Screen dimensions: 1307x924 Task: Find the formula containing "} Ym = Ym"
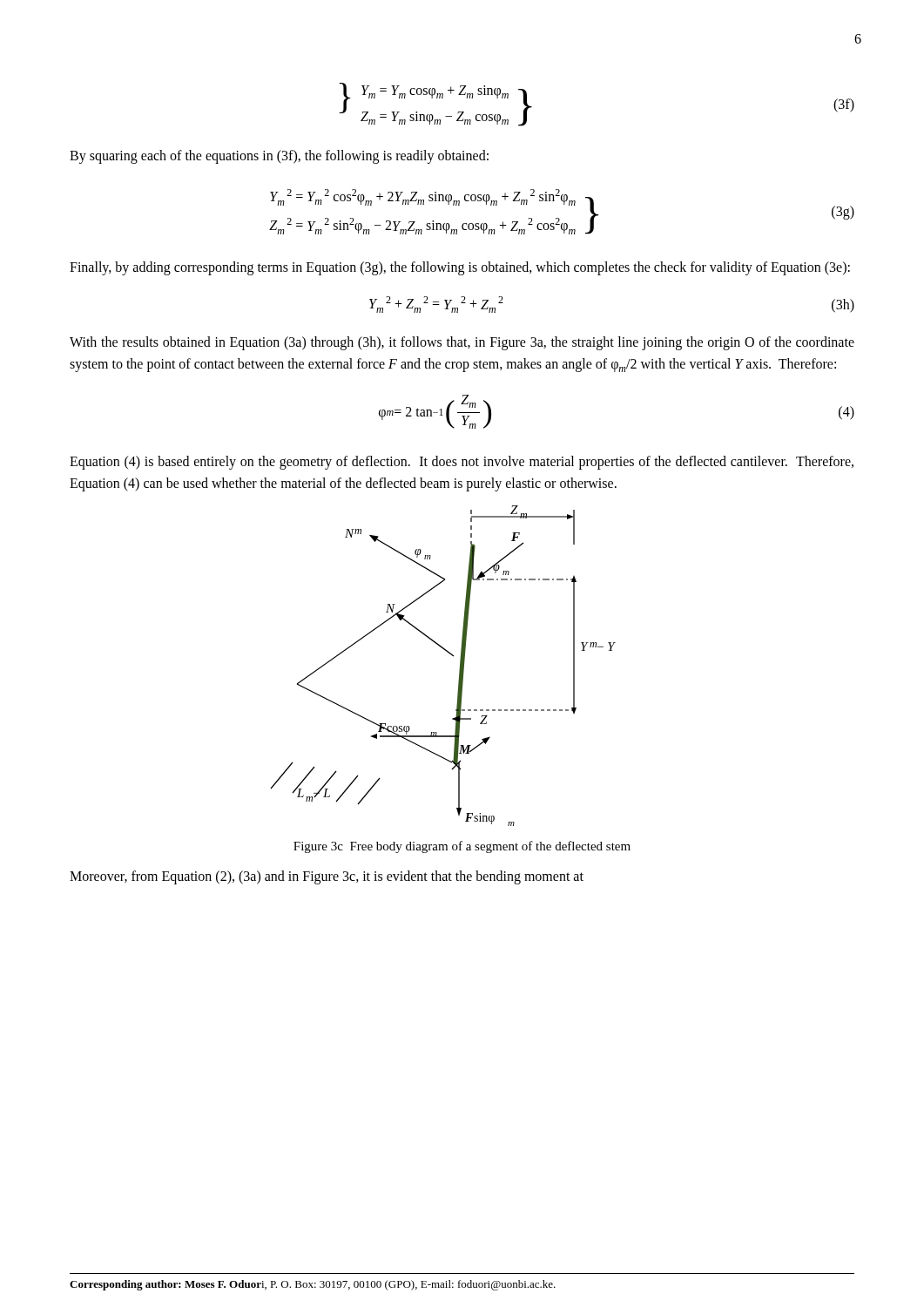(x=462, y=104)
